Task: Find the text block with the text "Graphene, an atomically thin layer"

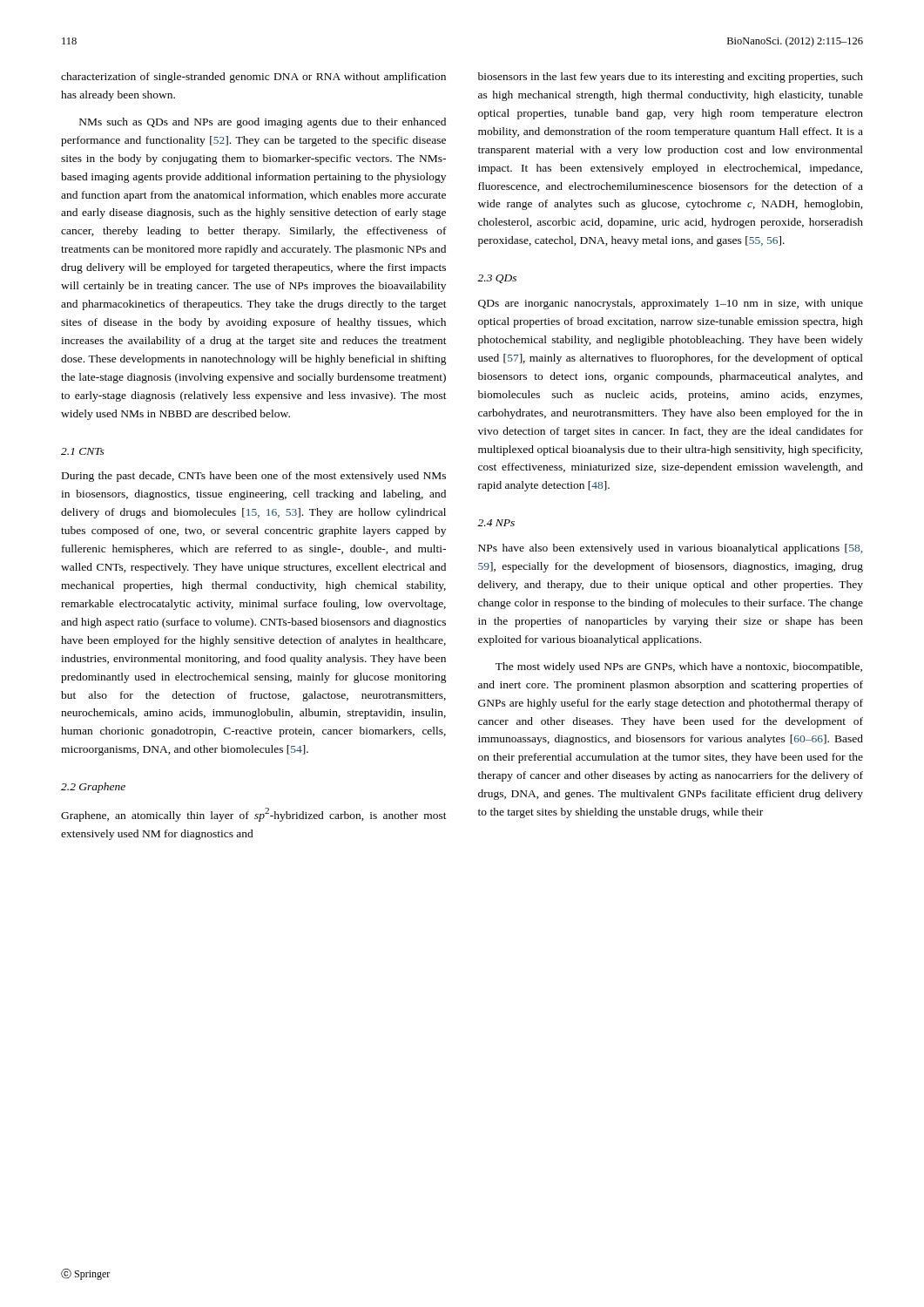Action: tap(254, 823)
